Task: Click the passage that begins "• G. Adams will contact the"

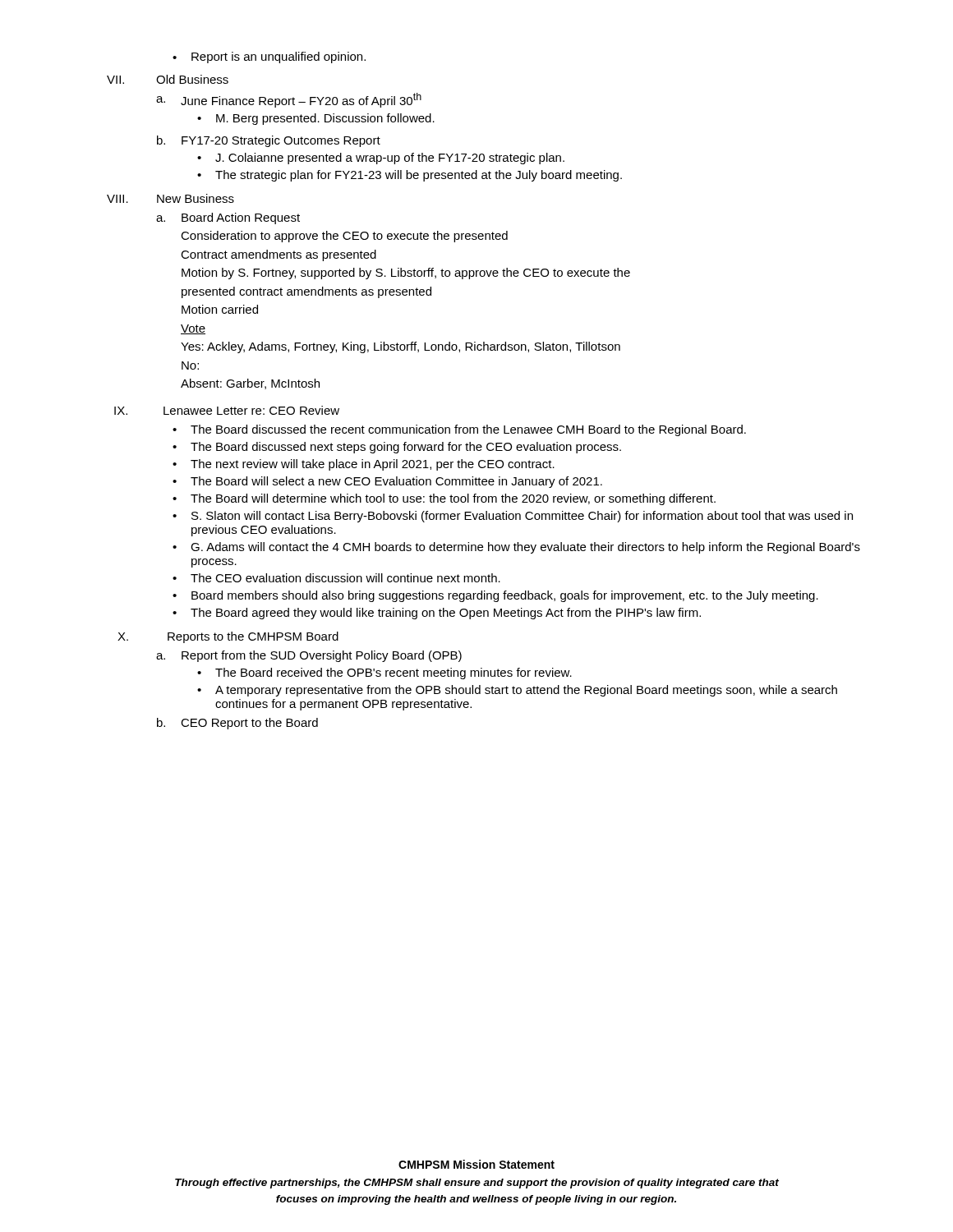Action: pos(530,553)
